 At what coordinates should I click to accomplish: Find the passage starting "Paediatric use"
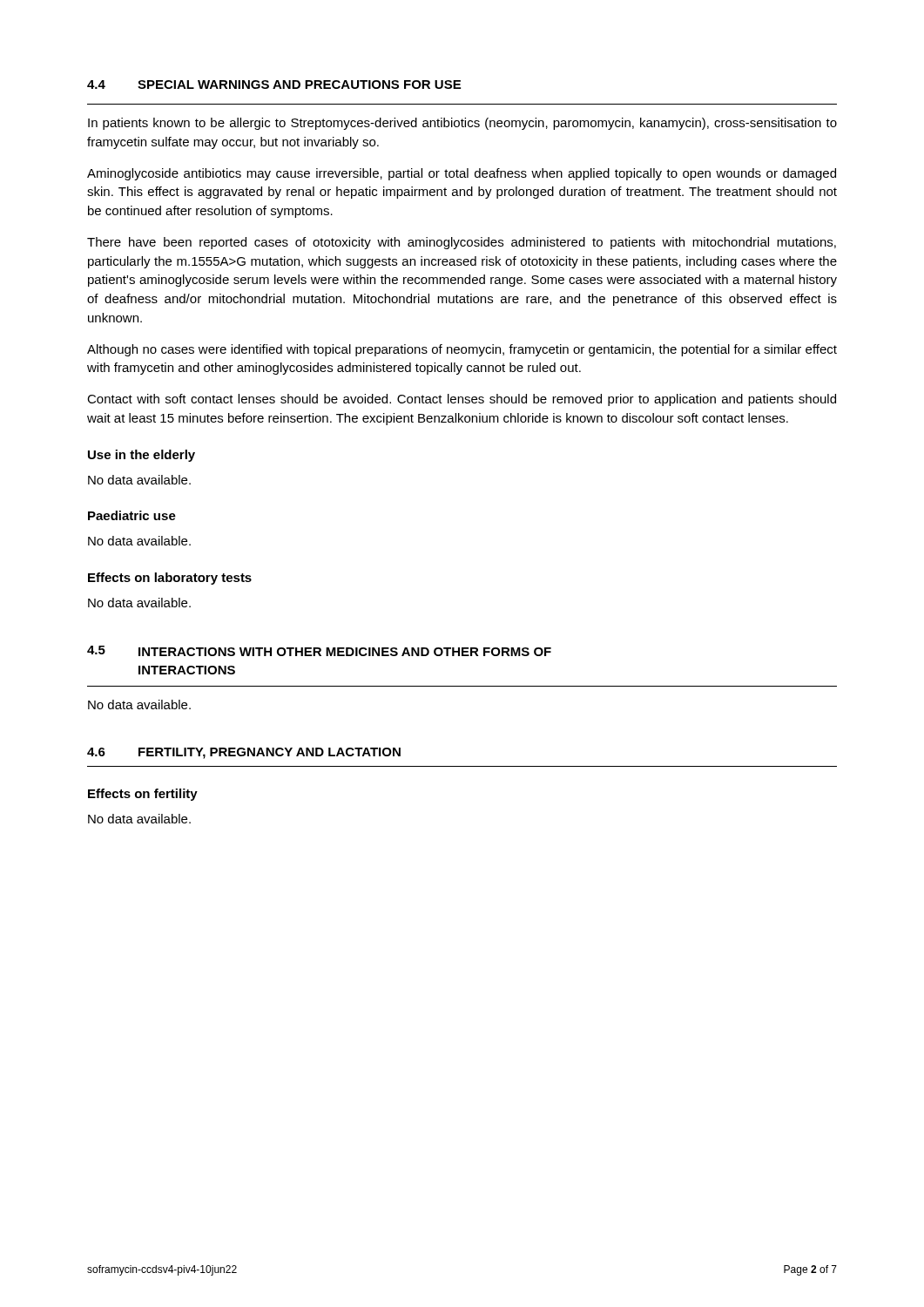pyautogui.click(x=131, y=516)
